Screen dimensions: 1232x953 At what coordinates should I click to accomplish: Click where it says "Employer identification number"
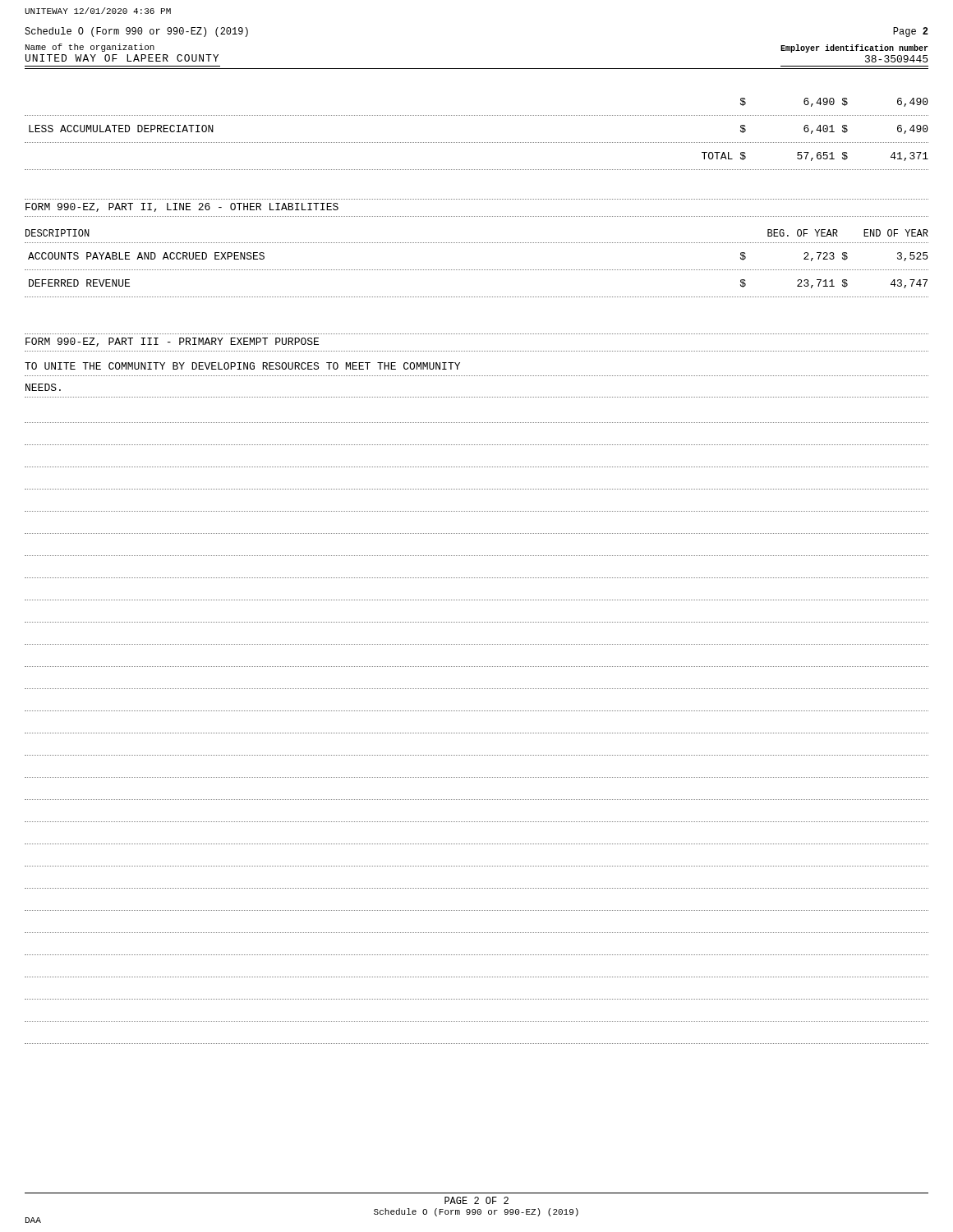854,49
